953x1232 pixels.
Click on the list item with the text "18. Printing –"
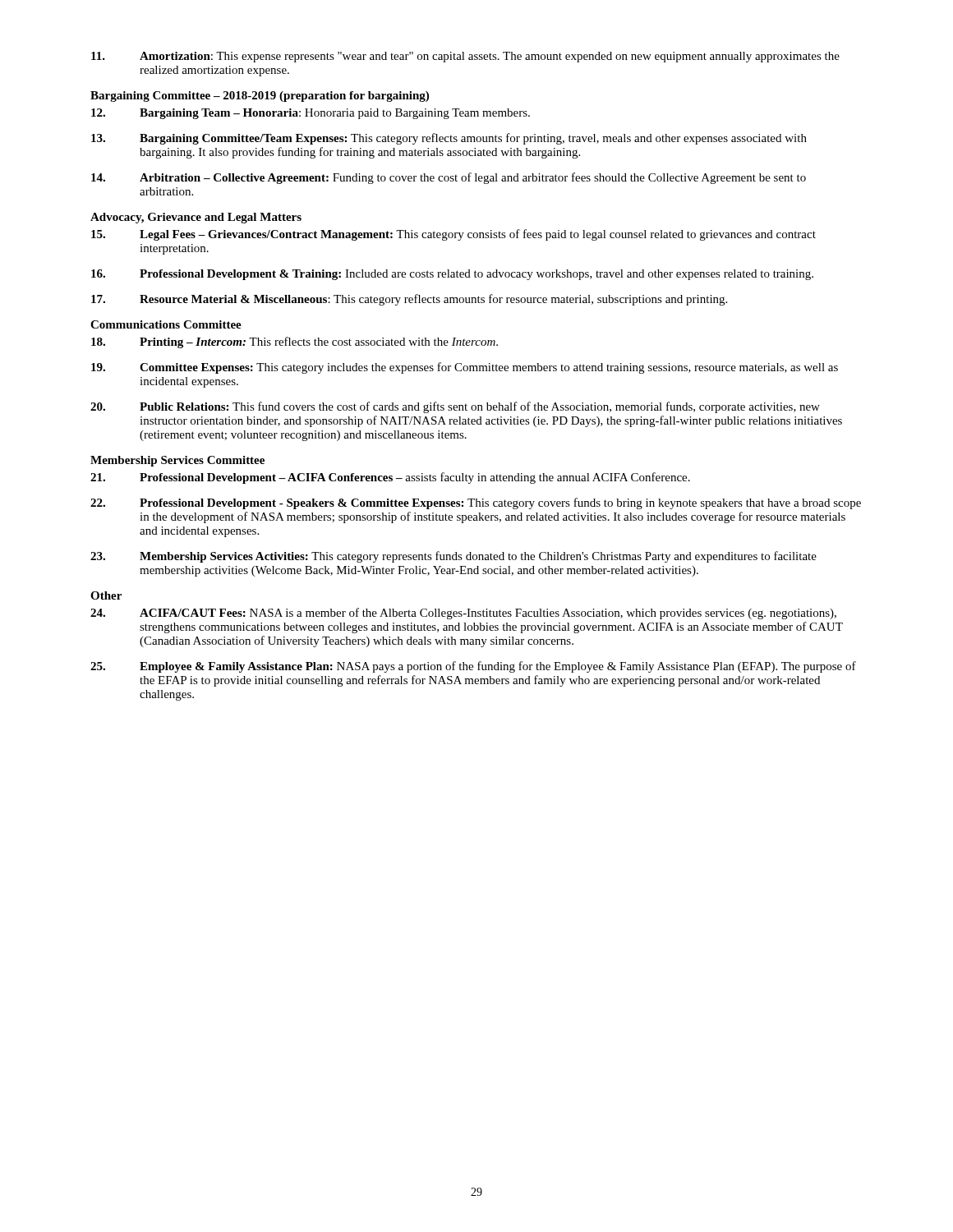tap(476, 342)
